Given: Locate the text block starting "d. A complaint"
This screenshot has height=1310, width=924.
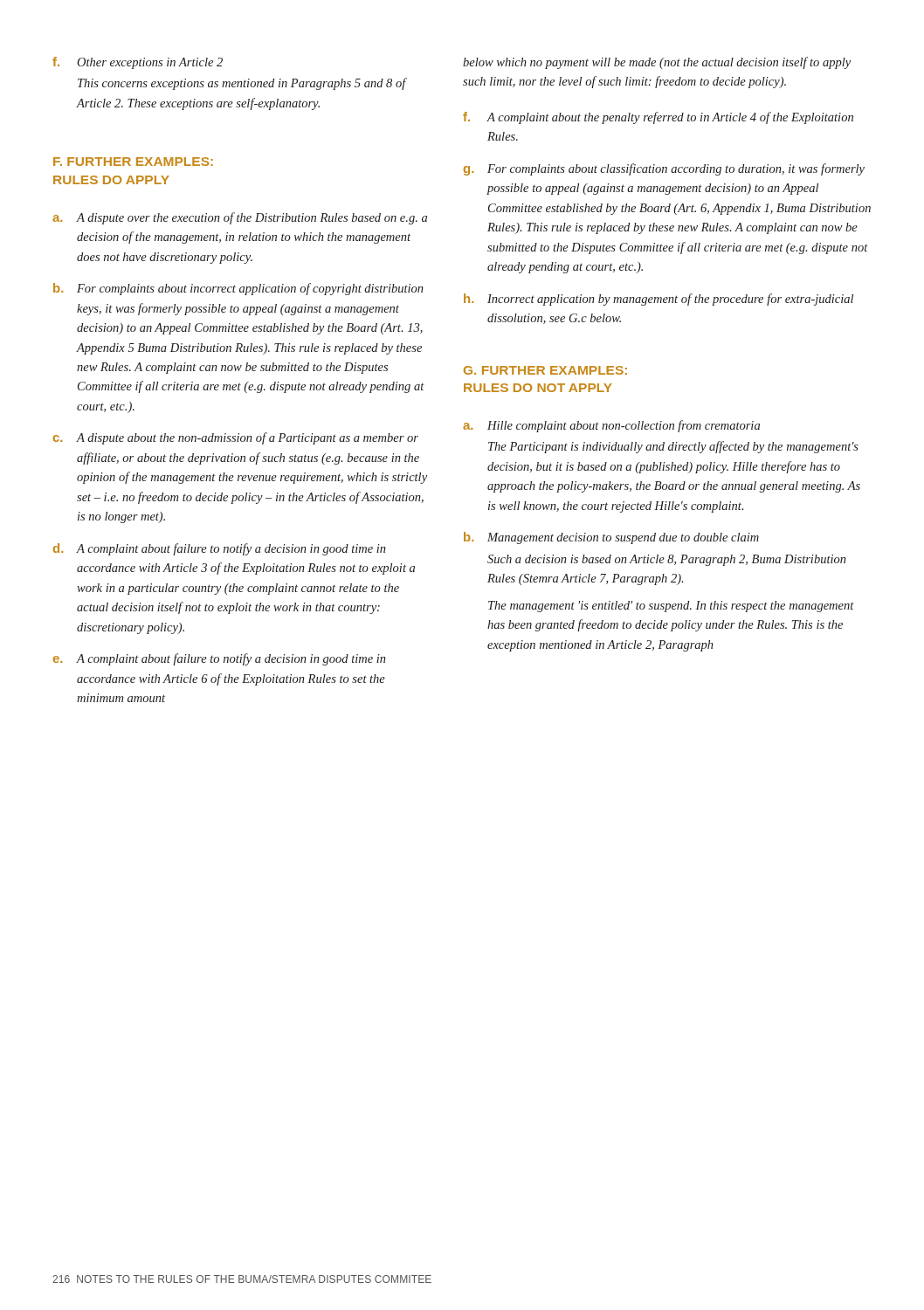Looking at the screenshot, I should pos(240,588).
